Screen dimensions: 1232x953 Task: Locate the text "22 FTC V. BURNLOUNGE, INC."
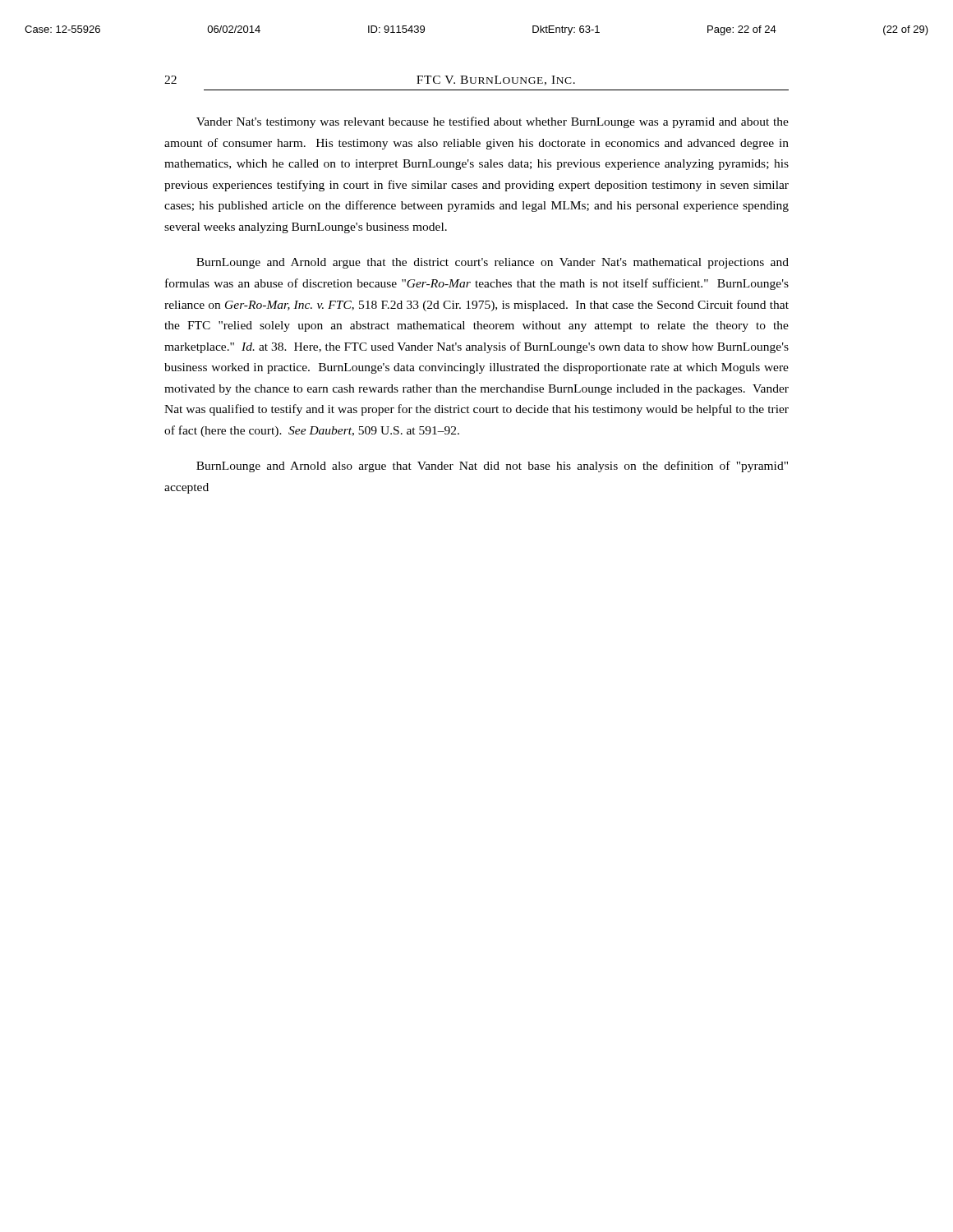pyautogui.click(x=476, y=81)
